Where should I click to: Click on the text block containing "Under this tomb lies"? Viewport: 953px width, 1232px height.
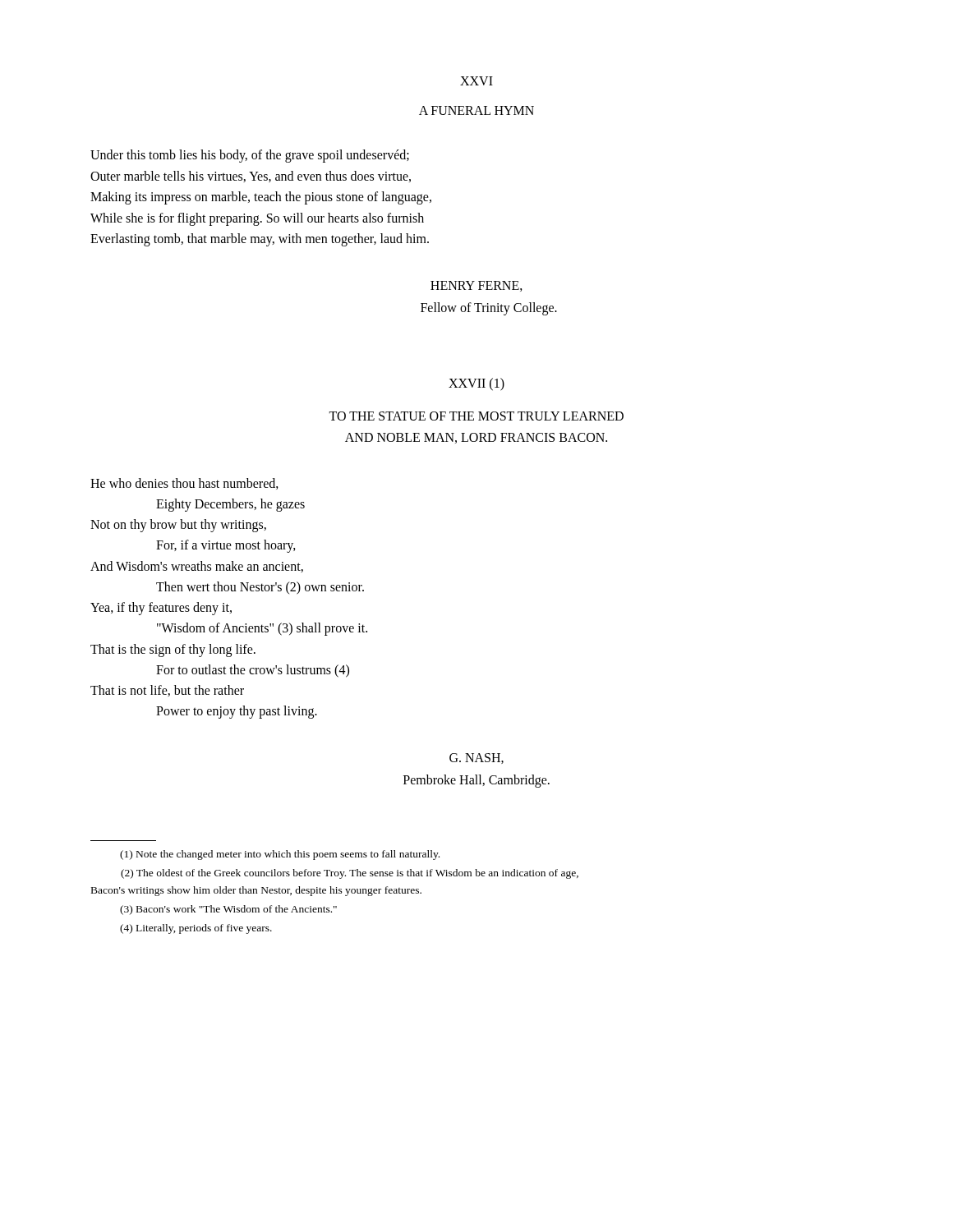pyautogui.click(x=261, y=197)
